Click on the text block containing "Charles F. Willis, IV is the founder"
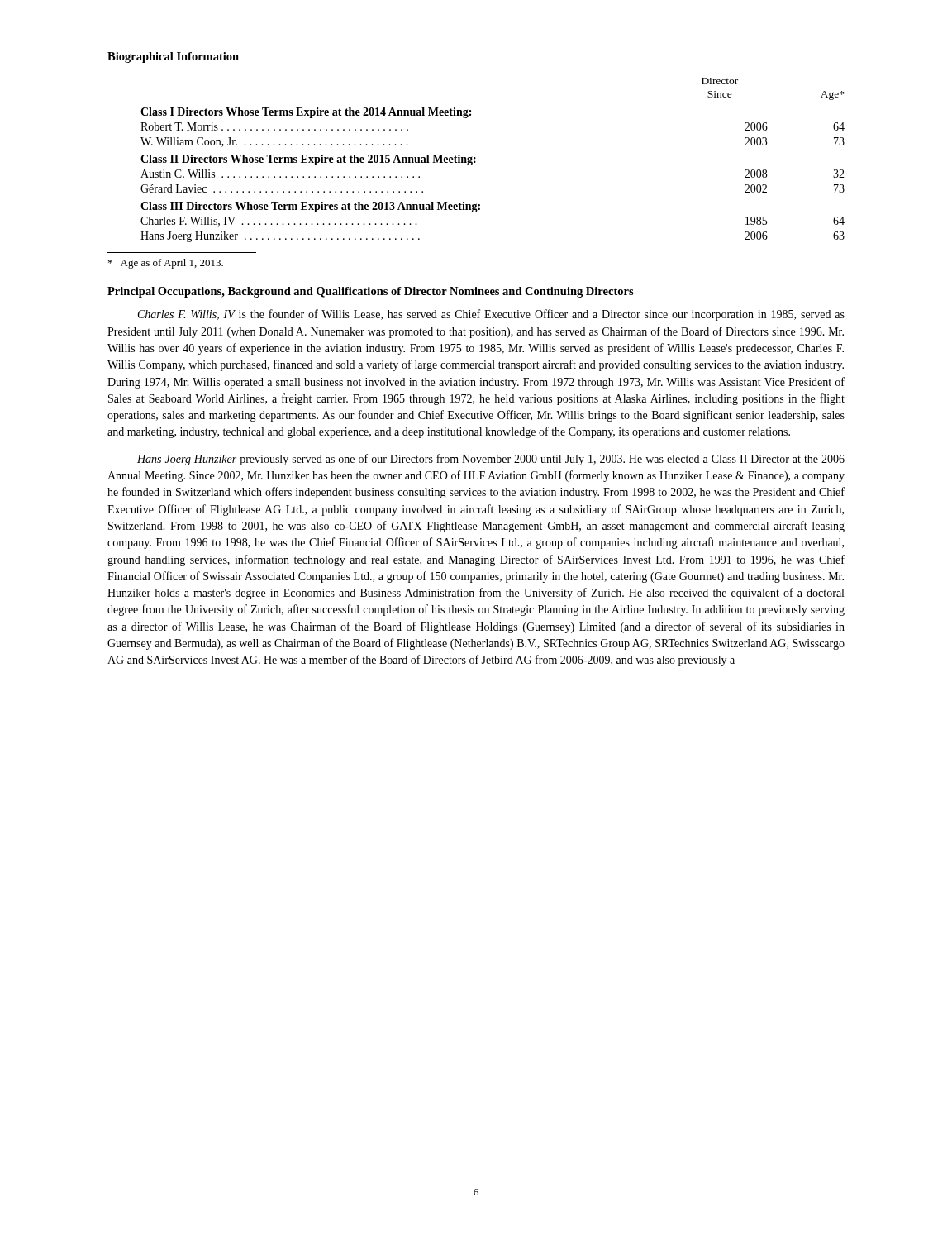952x1240 pixels. pyautogui.click(x=476, y=374)
